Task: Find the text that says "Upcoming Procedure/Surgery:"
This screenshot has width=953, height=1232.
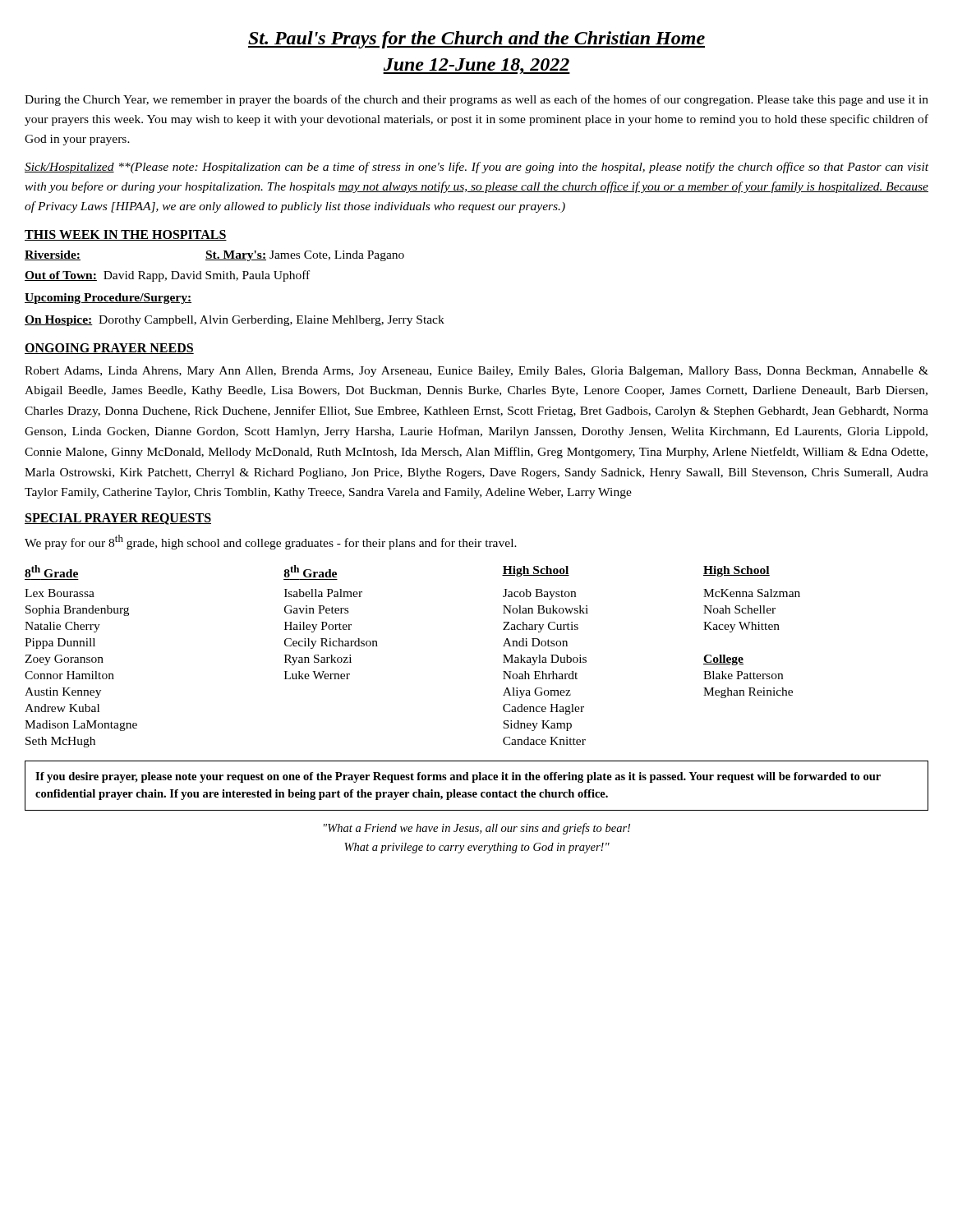Action: pos(108,297)
